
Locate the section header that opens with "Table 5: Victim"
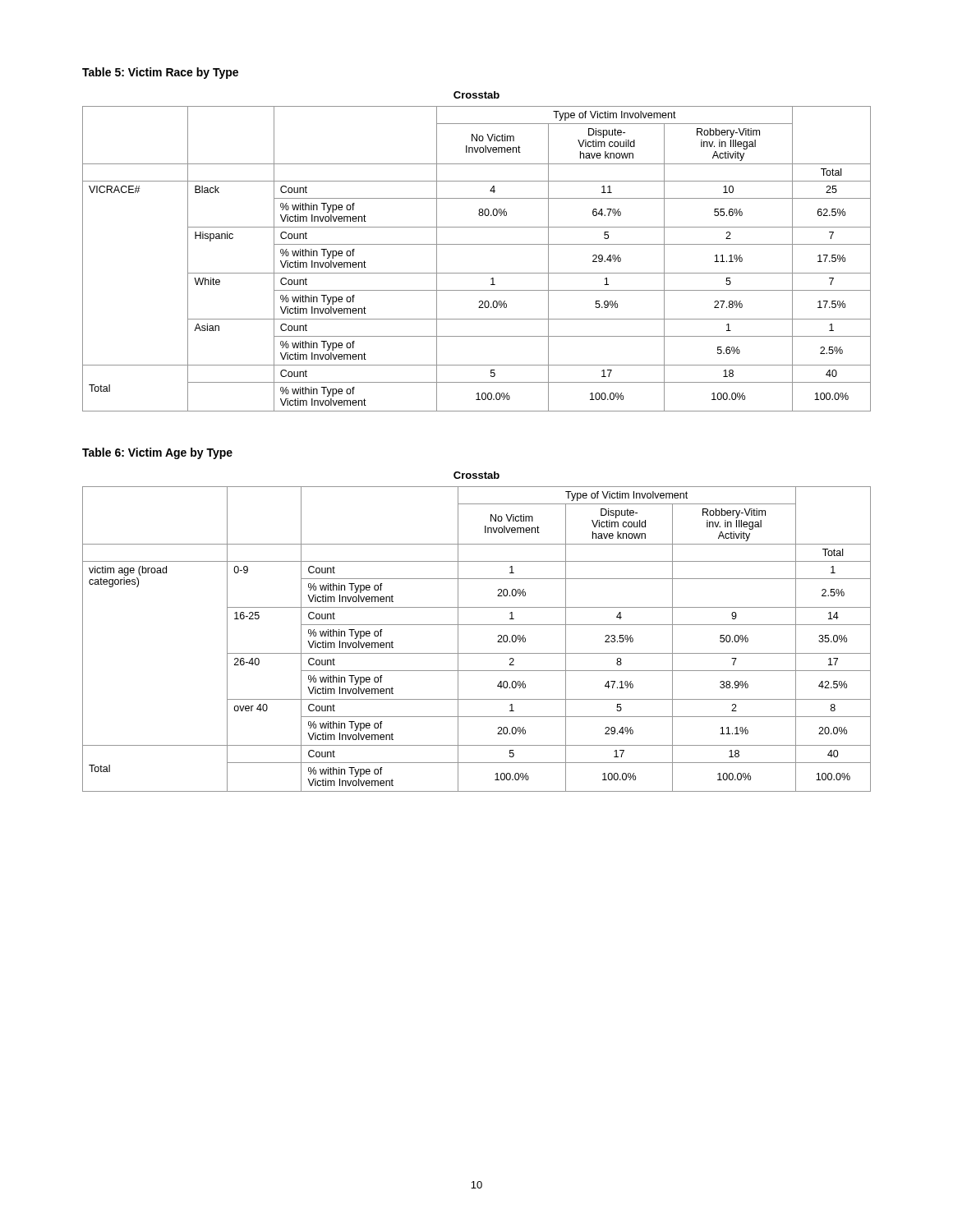160,72
